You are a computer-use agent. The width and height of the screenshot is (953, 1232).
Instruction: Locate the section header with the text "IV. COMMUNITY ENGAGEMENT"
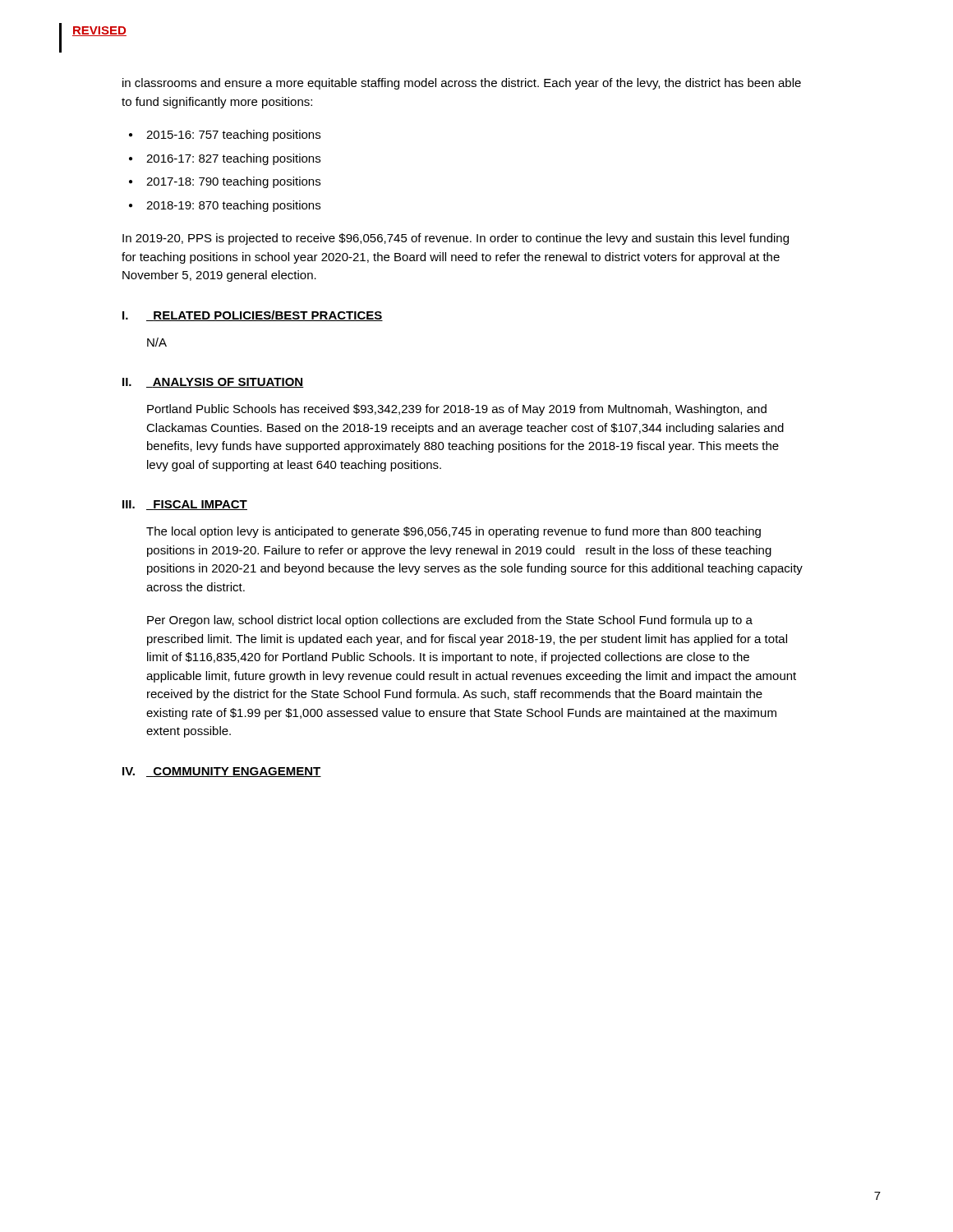pos(221,770)
